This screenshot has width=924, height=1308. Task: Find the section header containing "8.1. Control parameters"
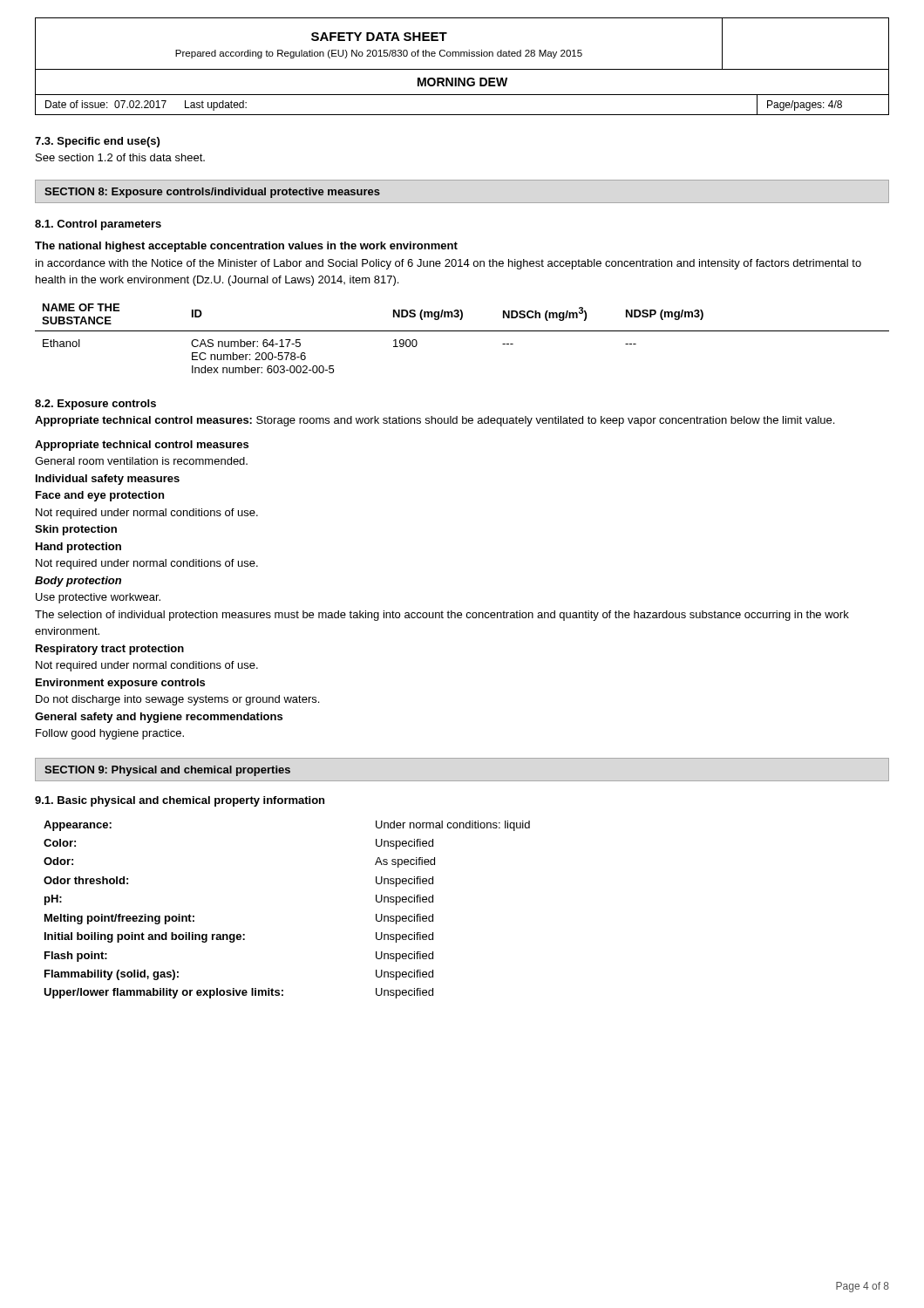[x=98, y=224]
